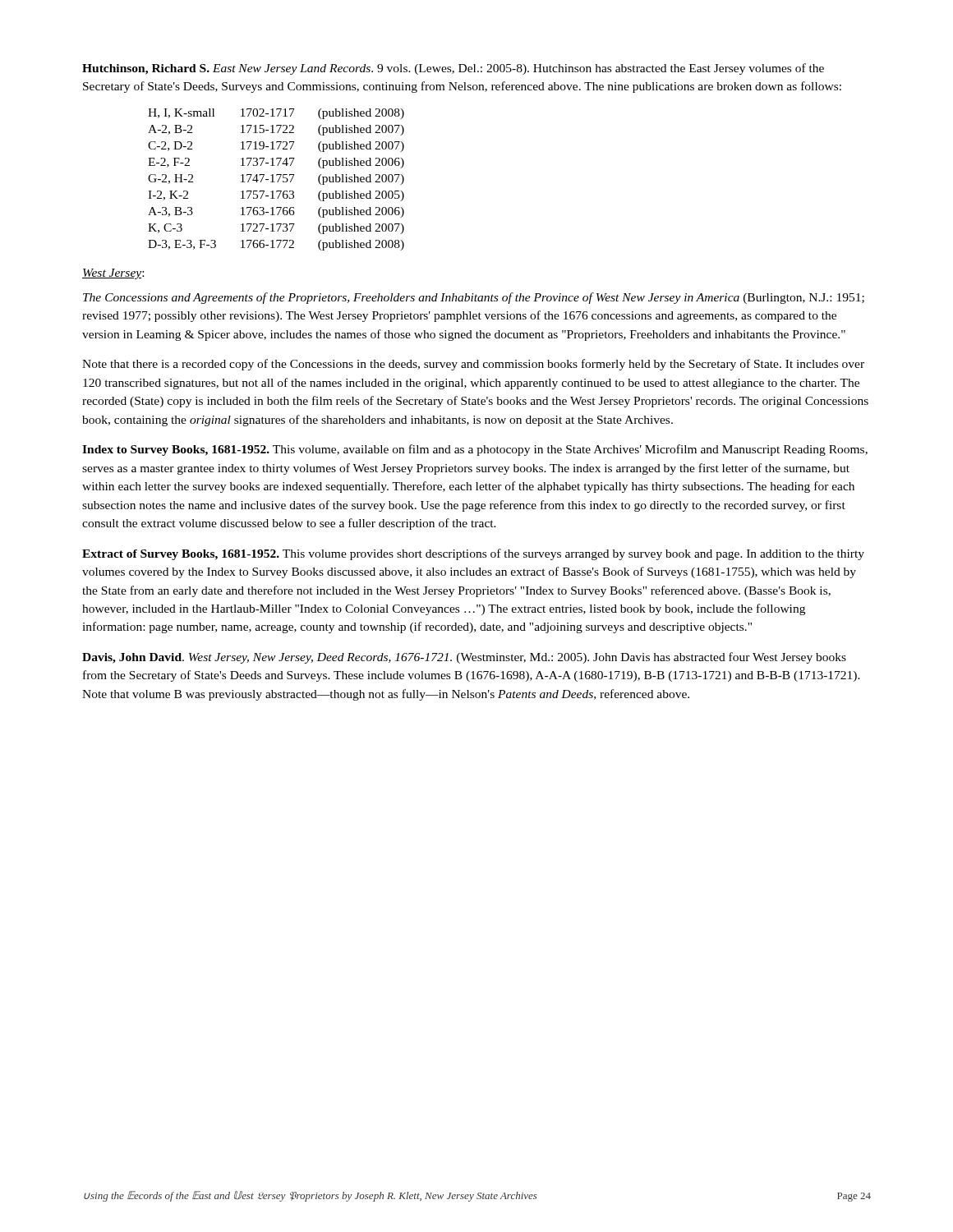
Task: Locate the table with the text "D-3, E-3, F-3"
Action: point(476,178)
